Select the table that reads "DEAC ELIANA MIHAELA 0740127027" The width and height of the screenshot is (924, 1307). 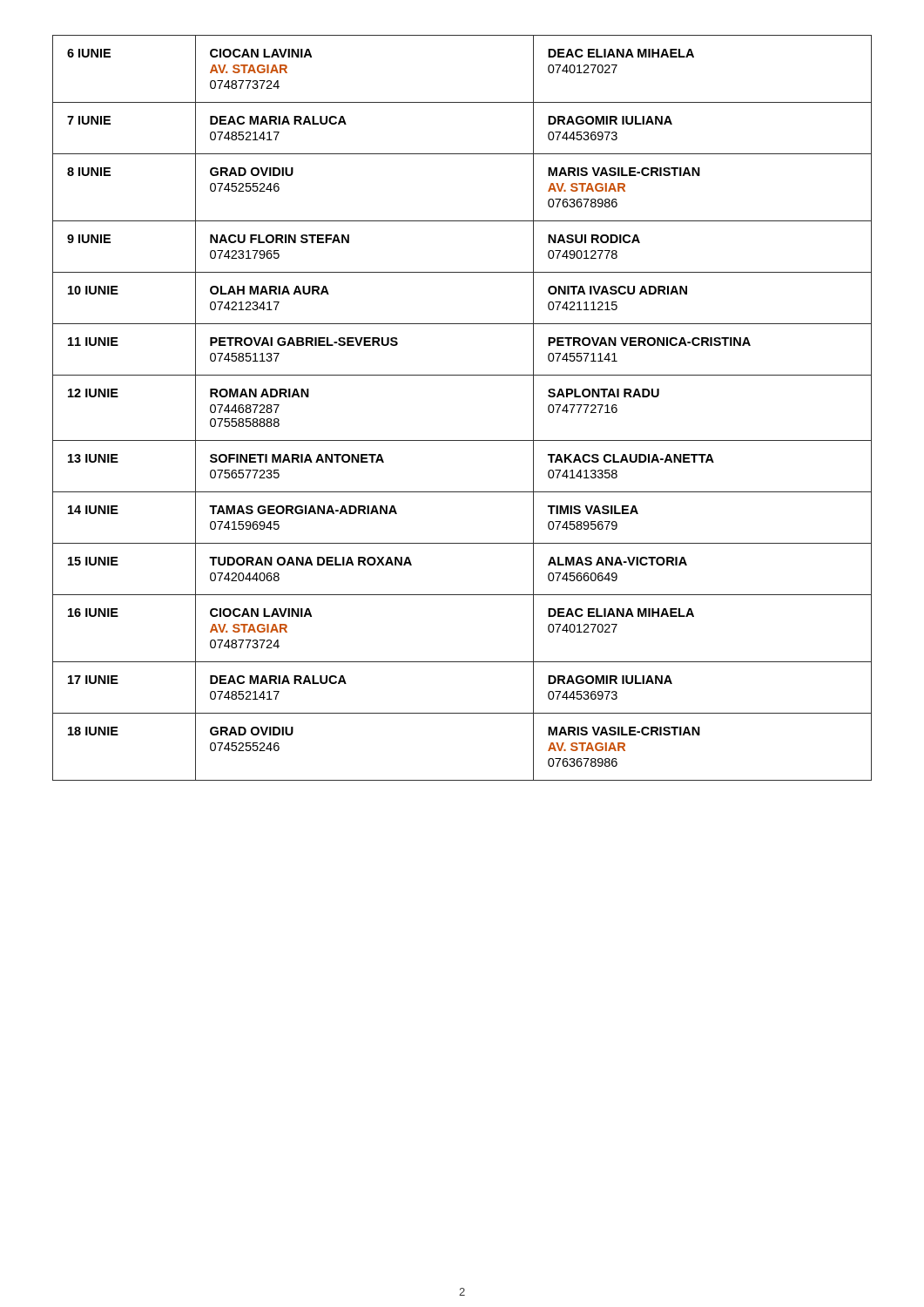[462, 408]
